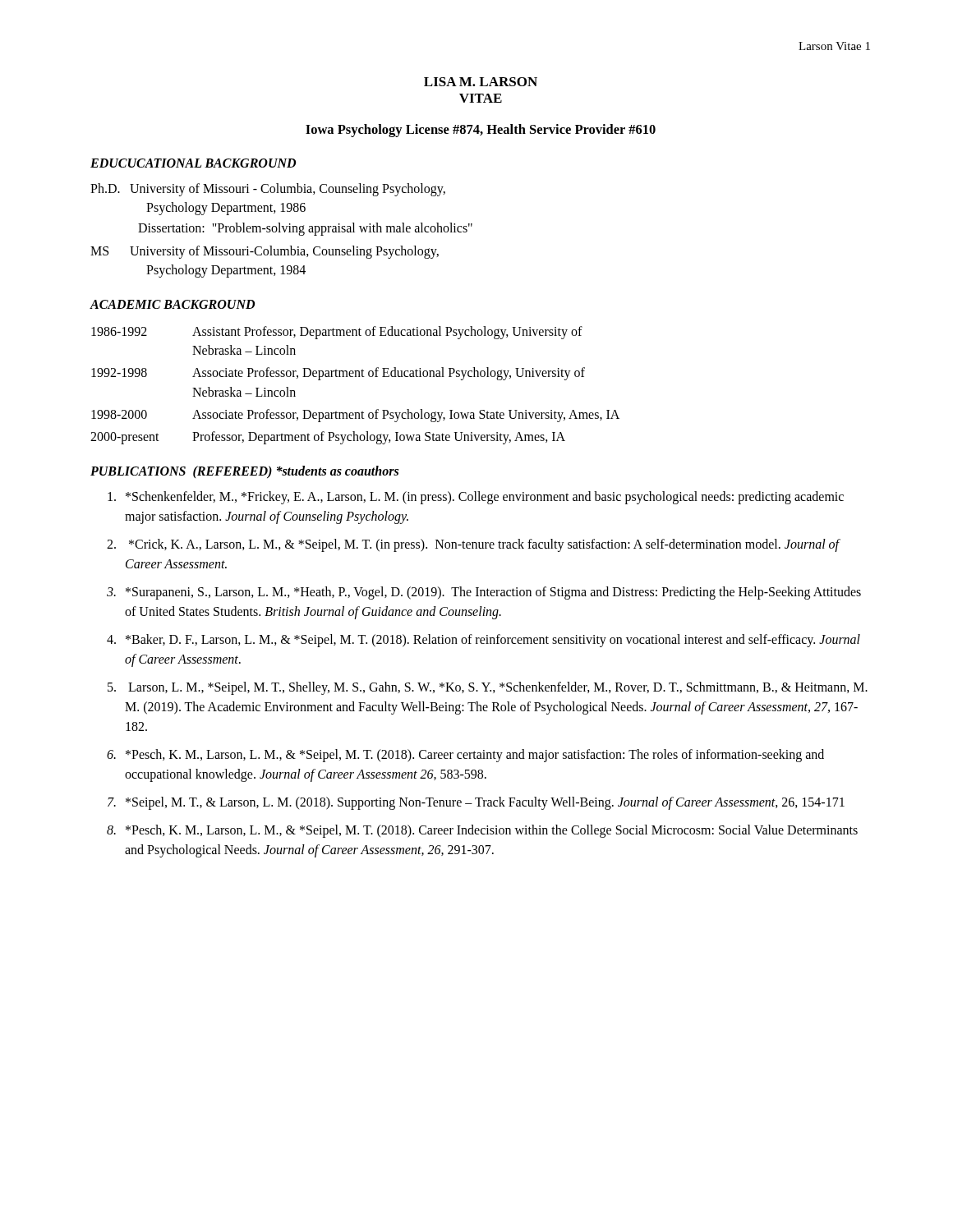Point to the block beginning "*Schenkenfelder, M., *Frickey, E."

[481, 507]
